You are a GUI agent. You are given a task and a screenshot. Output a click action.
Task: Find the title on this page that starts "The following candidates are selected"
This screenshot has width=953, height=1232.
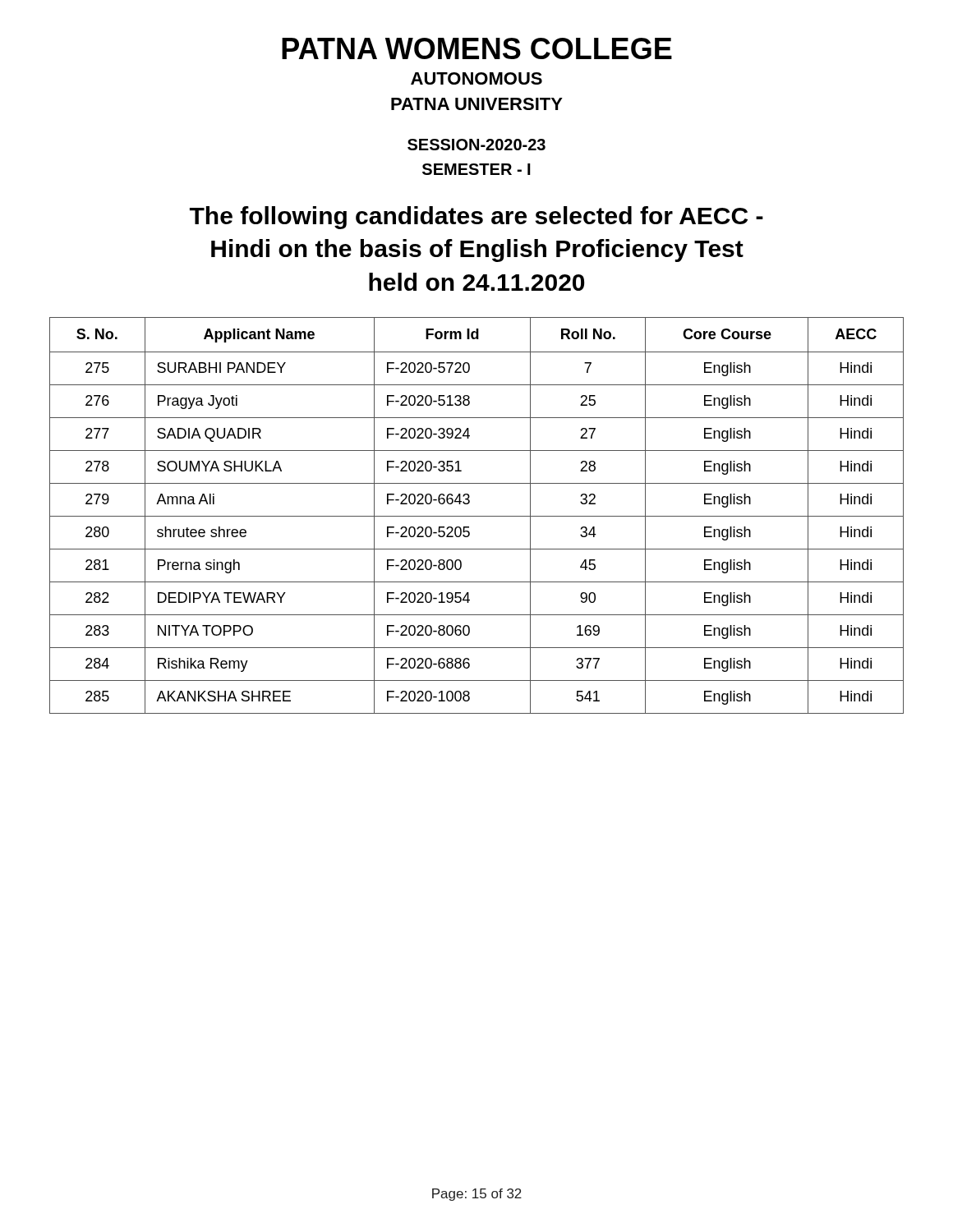pyautogui.click(x=476, y=249)
